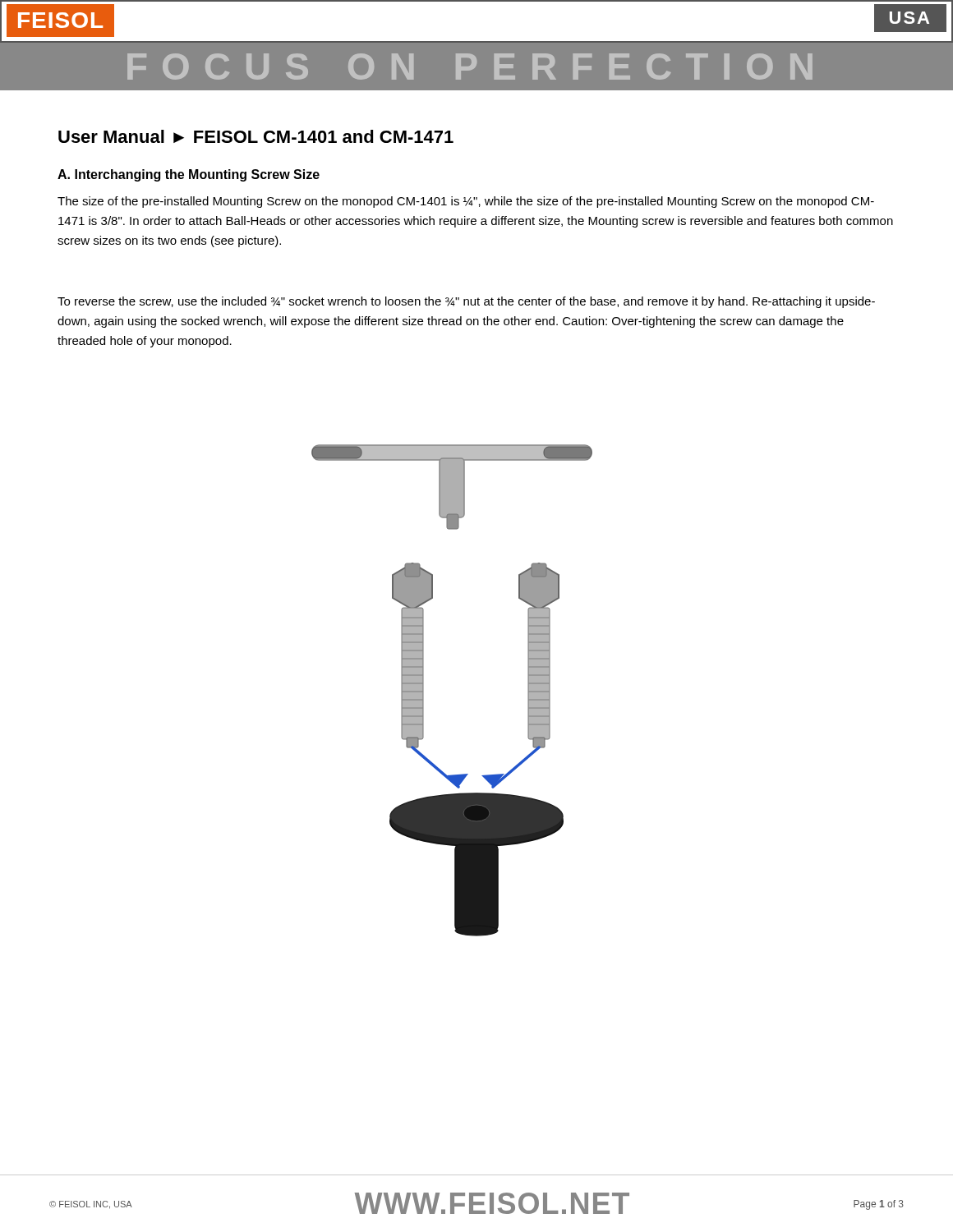Click on the photo
This screenshot has width=953, height=1232.
[x=476, y=682]
